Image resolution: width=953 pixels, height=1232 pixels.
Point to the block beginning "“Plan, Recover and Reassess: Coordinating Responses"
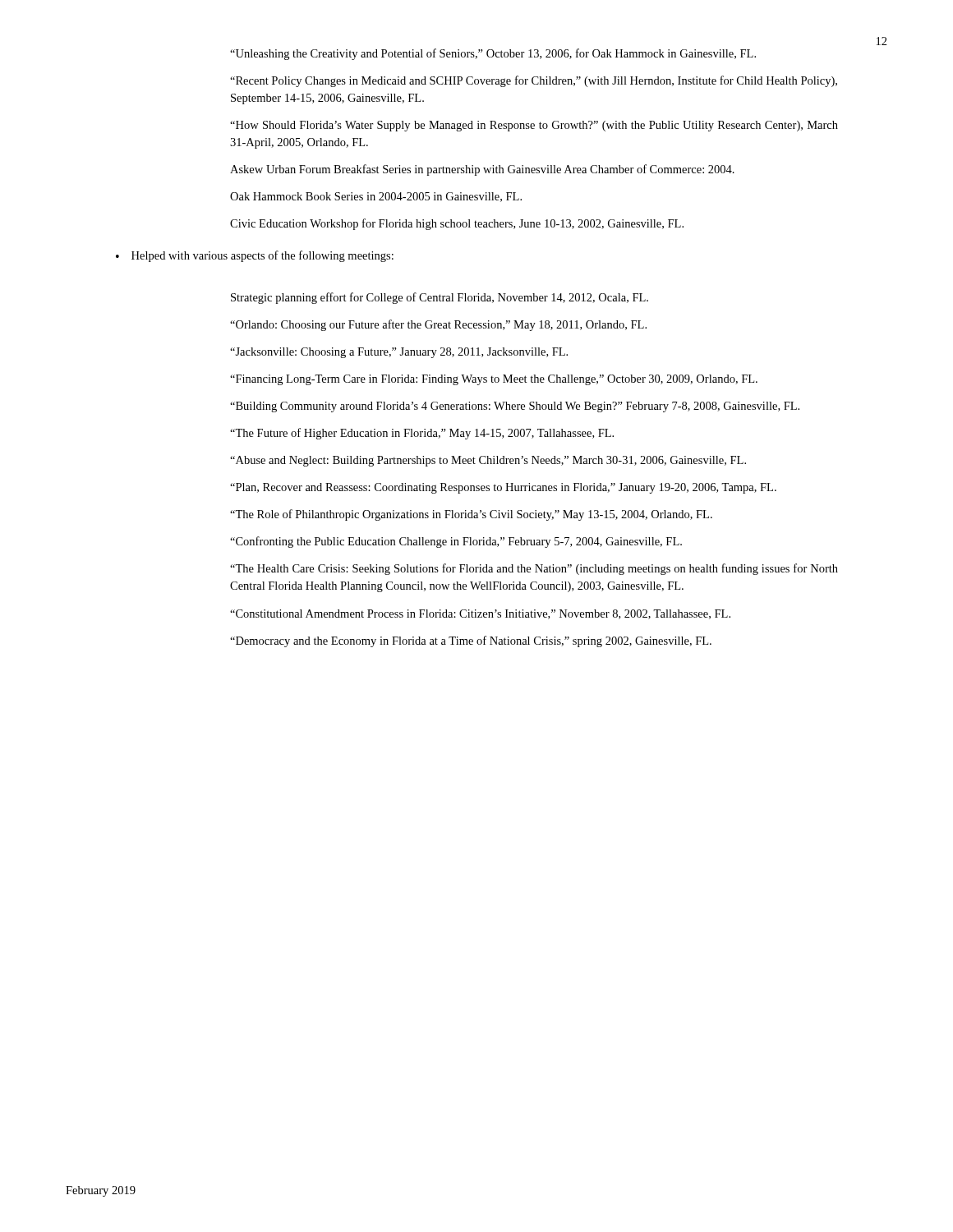534,488
